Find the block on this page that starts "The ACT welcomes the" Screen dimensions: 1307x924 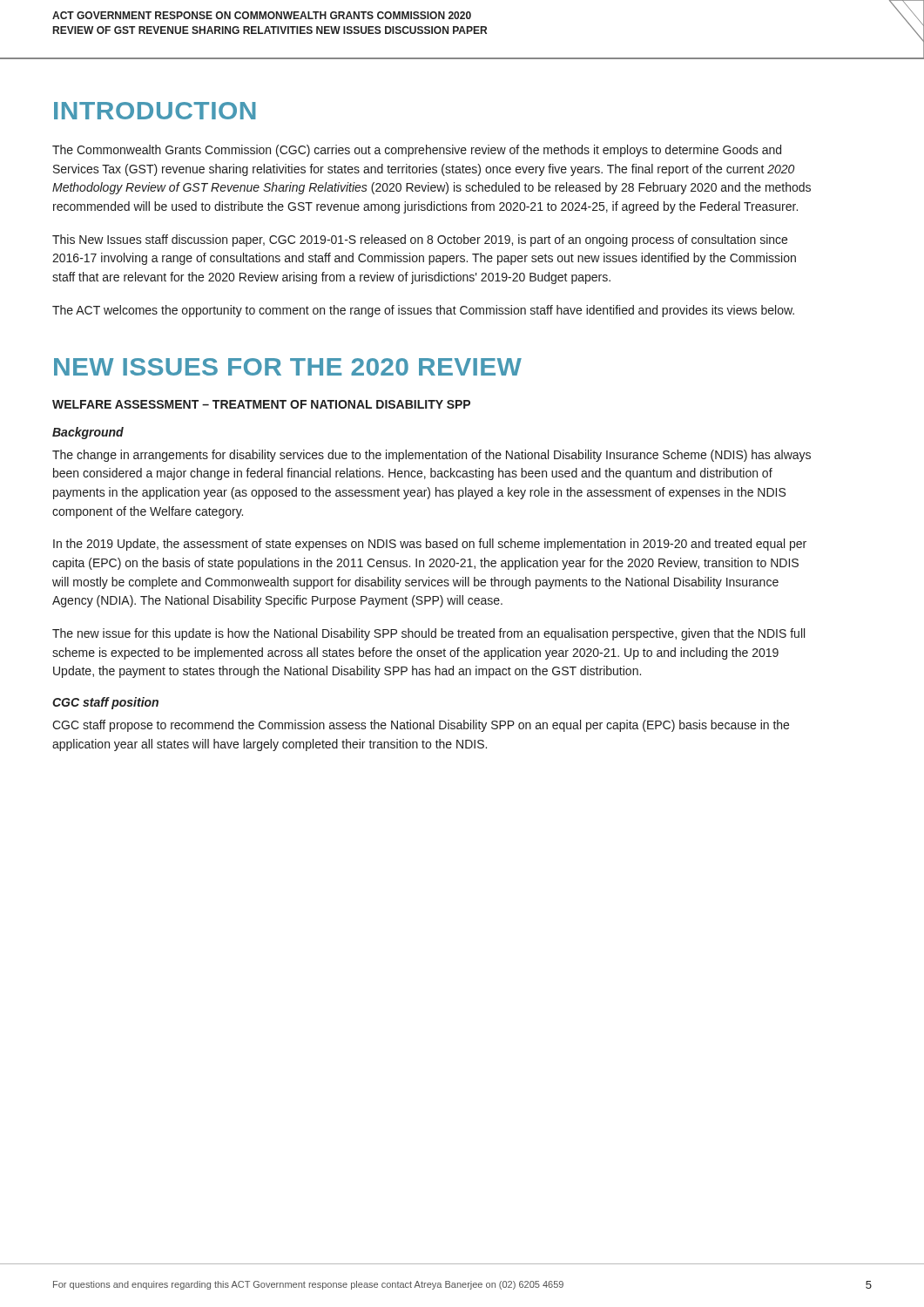coord(424,310)
